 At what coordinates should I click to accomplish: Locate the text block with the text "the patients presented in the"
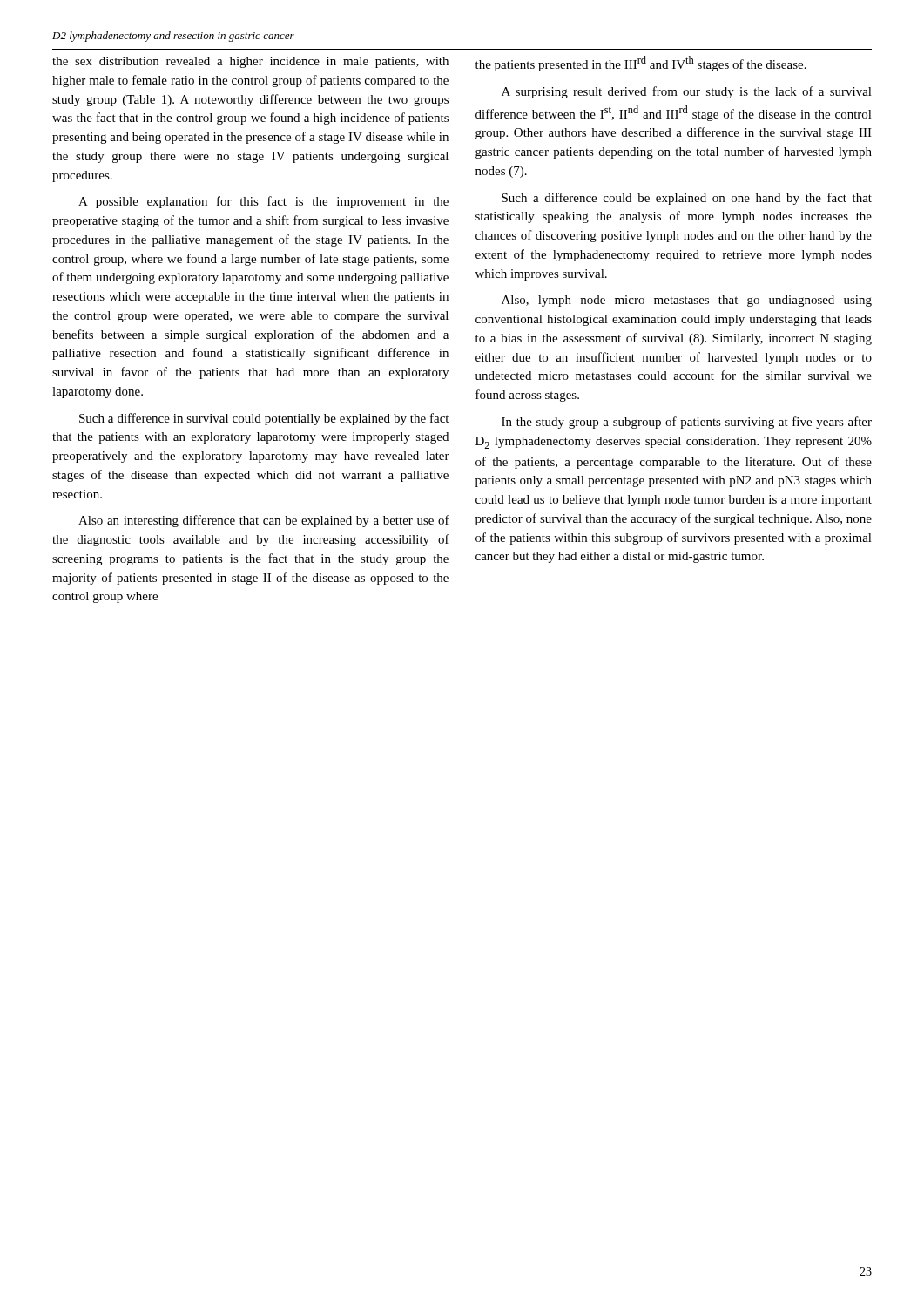[673, 309]
